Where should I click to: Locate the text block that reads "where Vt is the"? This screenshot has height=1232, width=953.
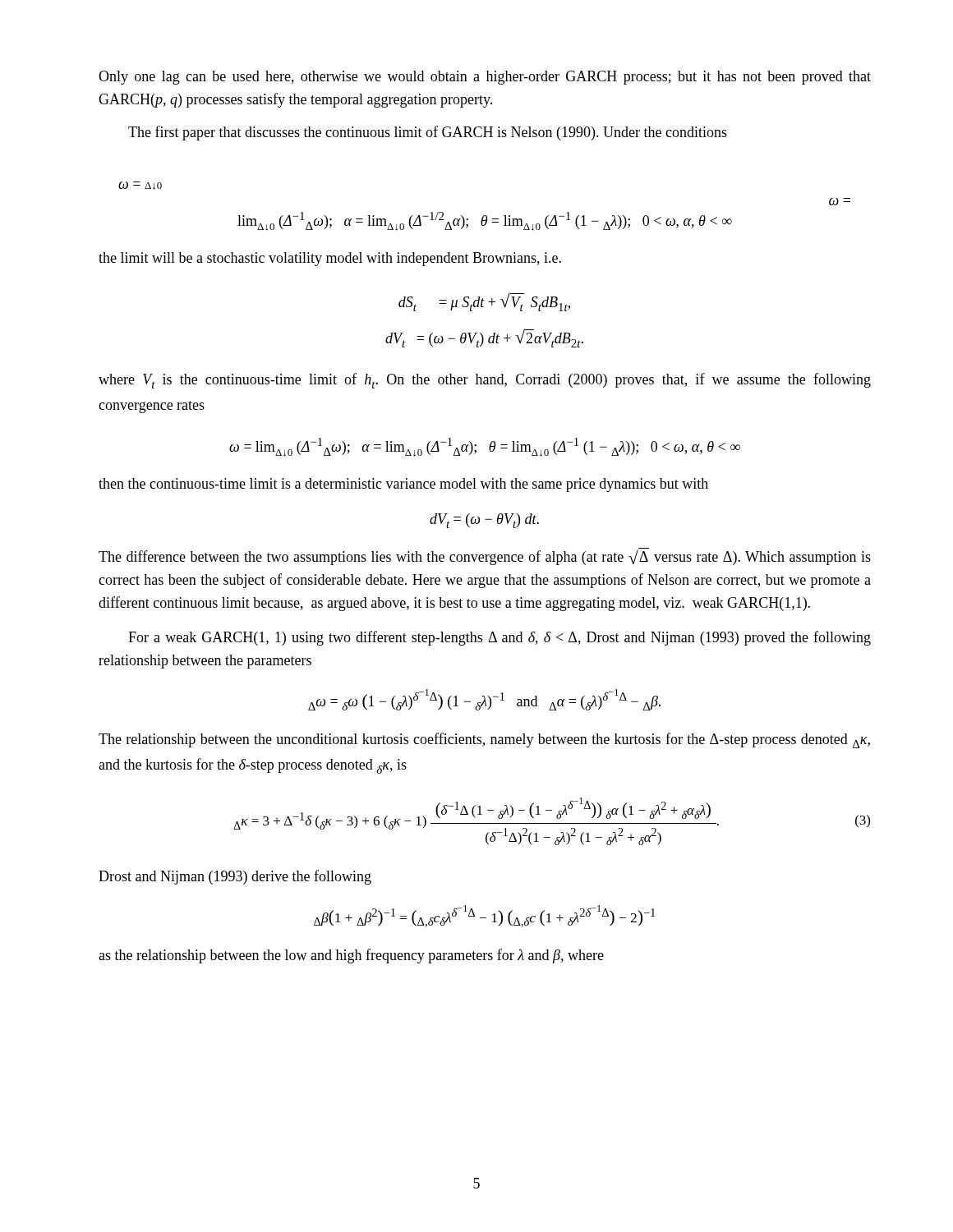click(x=485, y=392)
